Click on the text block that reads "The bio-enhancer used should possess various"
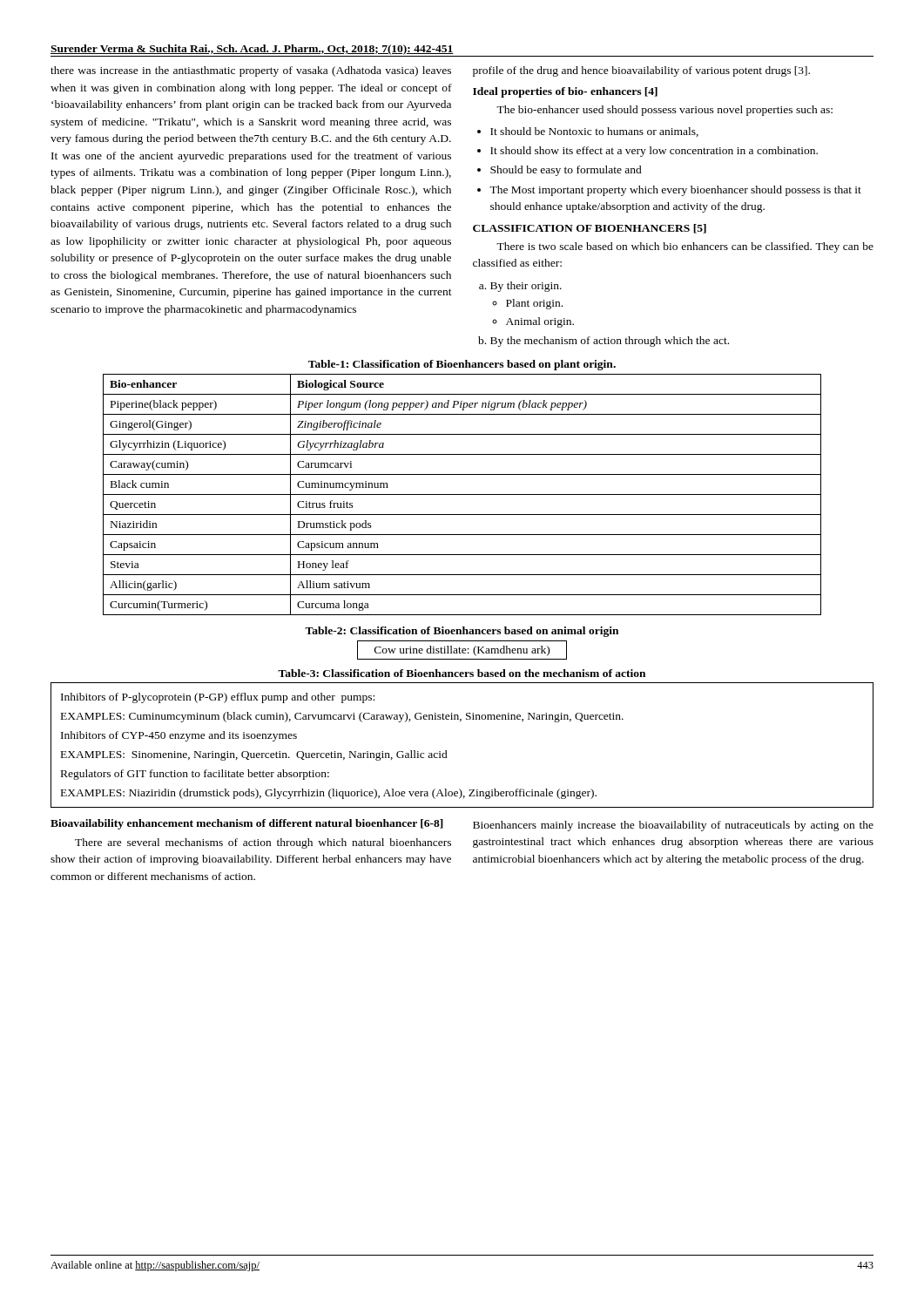Screen dimensions: 1307x924 (673, 109)
